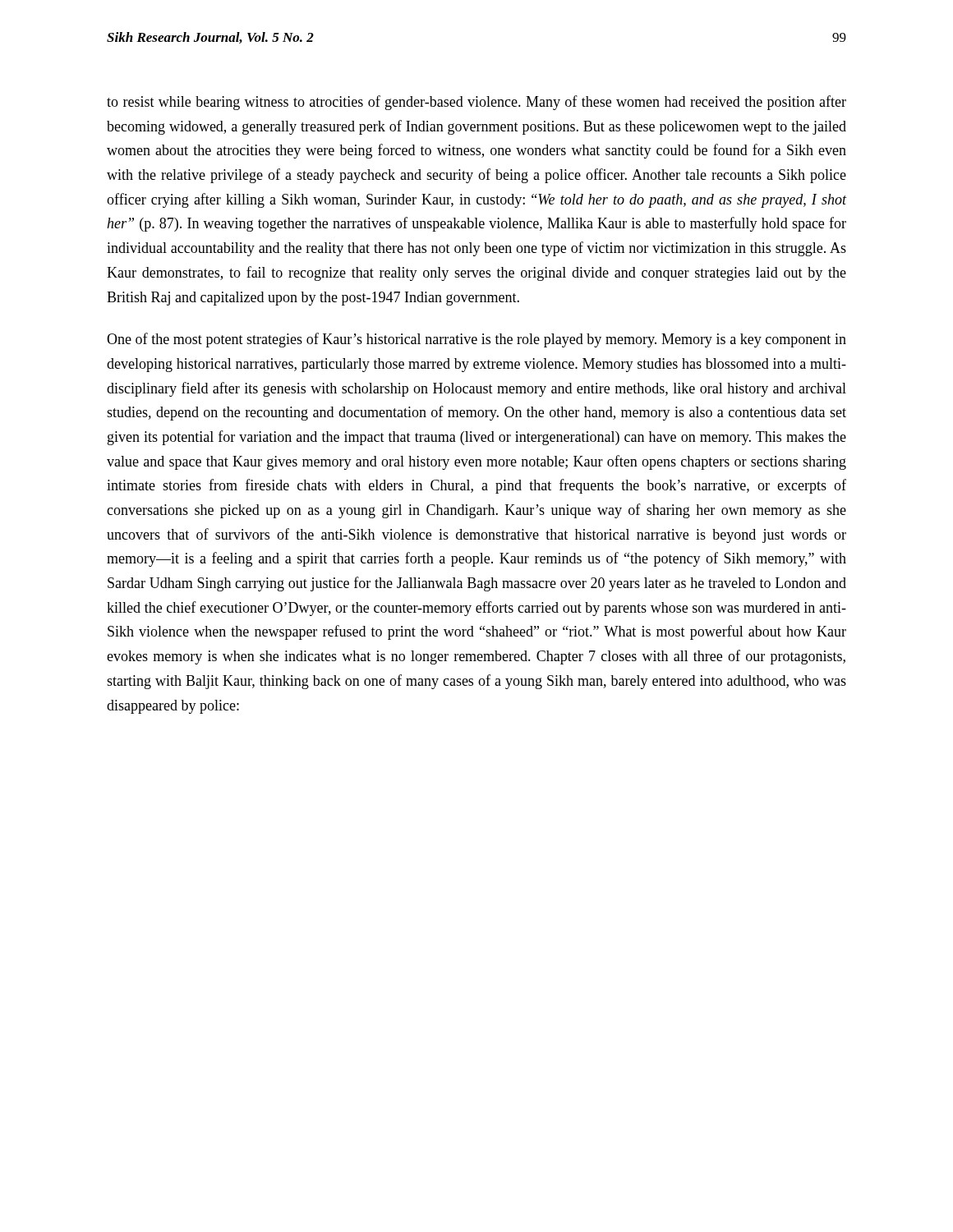The image size is (953, 1232).
Task: Point to the block beginning "to resist while bearing witness to atrocities of"
Action: point(476,199)
